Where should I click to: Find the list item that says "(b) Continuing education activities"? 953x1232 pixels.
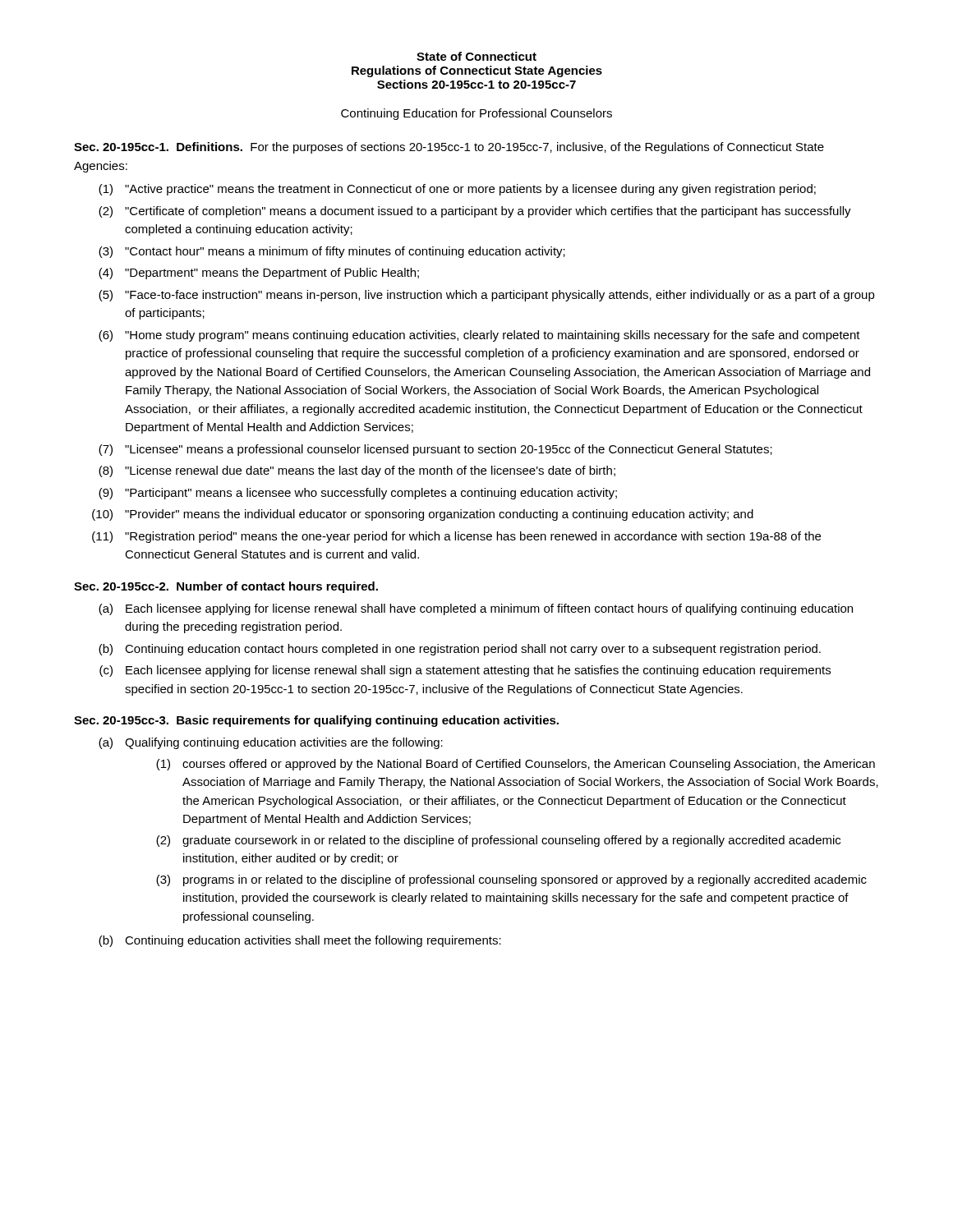[476, 941]
